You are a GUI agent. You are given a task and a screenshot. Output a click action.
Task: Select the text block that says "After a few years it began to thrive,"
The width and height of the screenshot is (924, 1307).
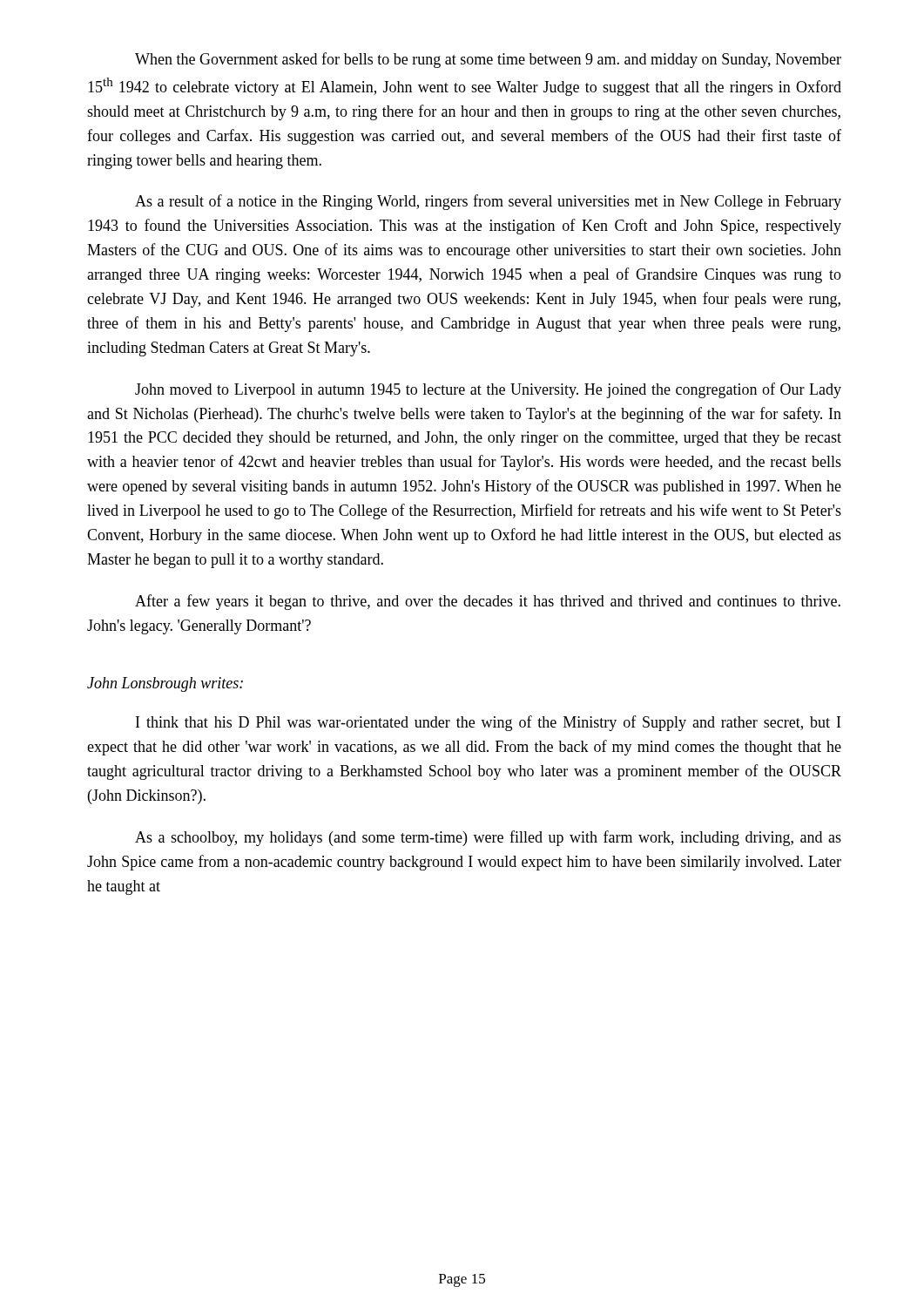click(464, 614)
